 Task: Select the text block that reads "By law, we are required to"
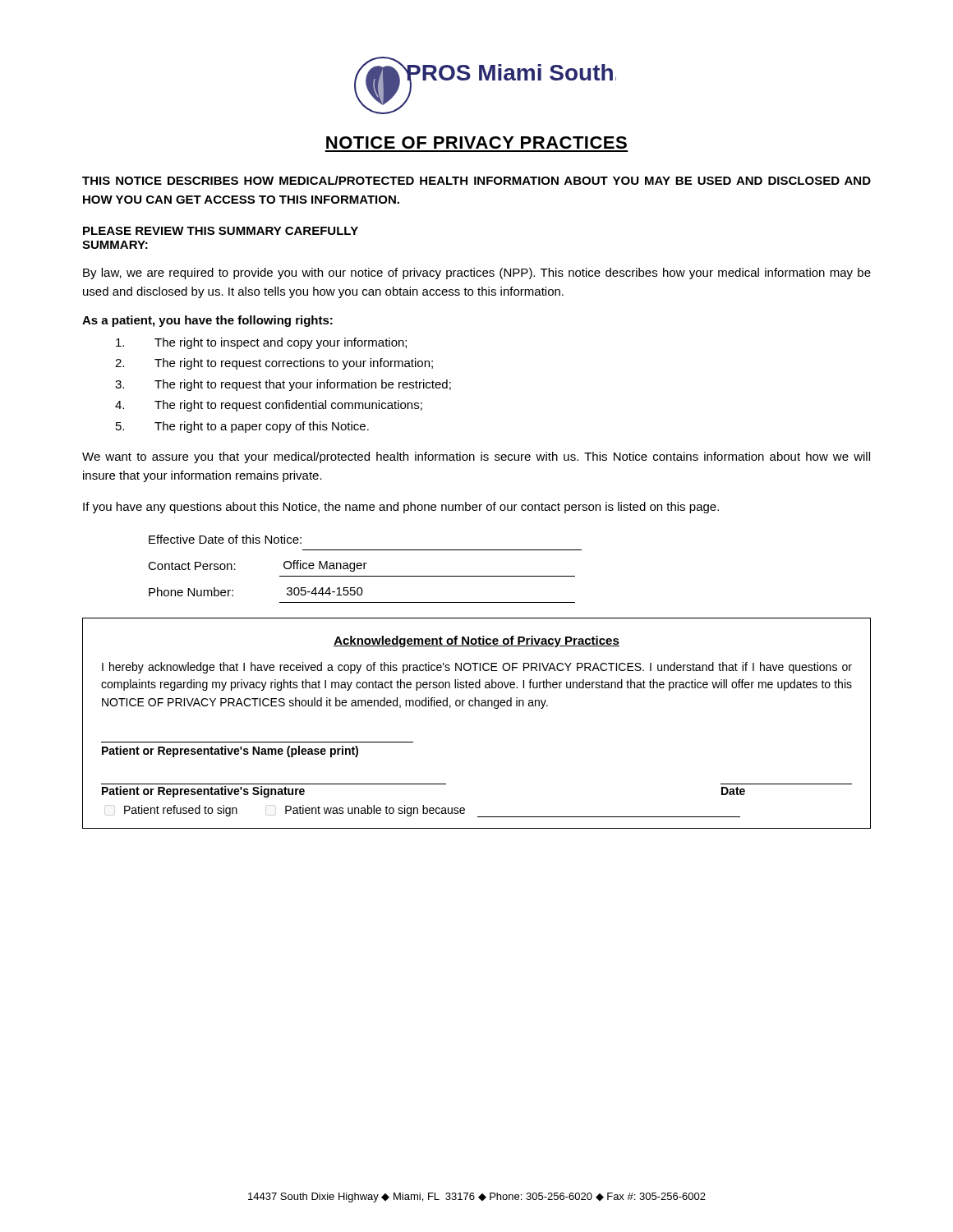coord(476,282)
